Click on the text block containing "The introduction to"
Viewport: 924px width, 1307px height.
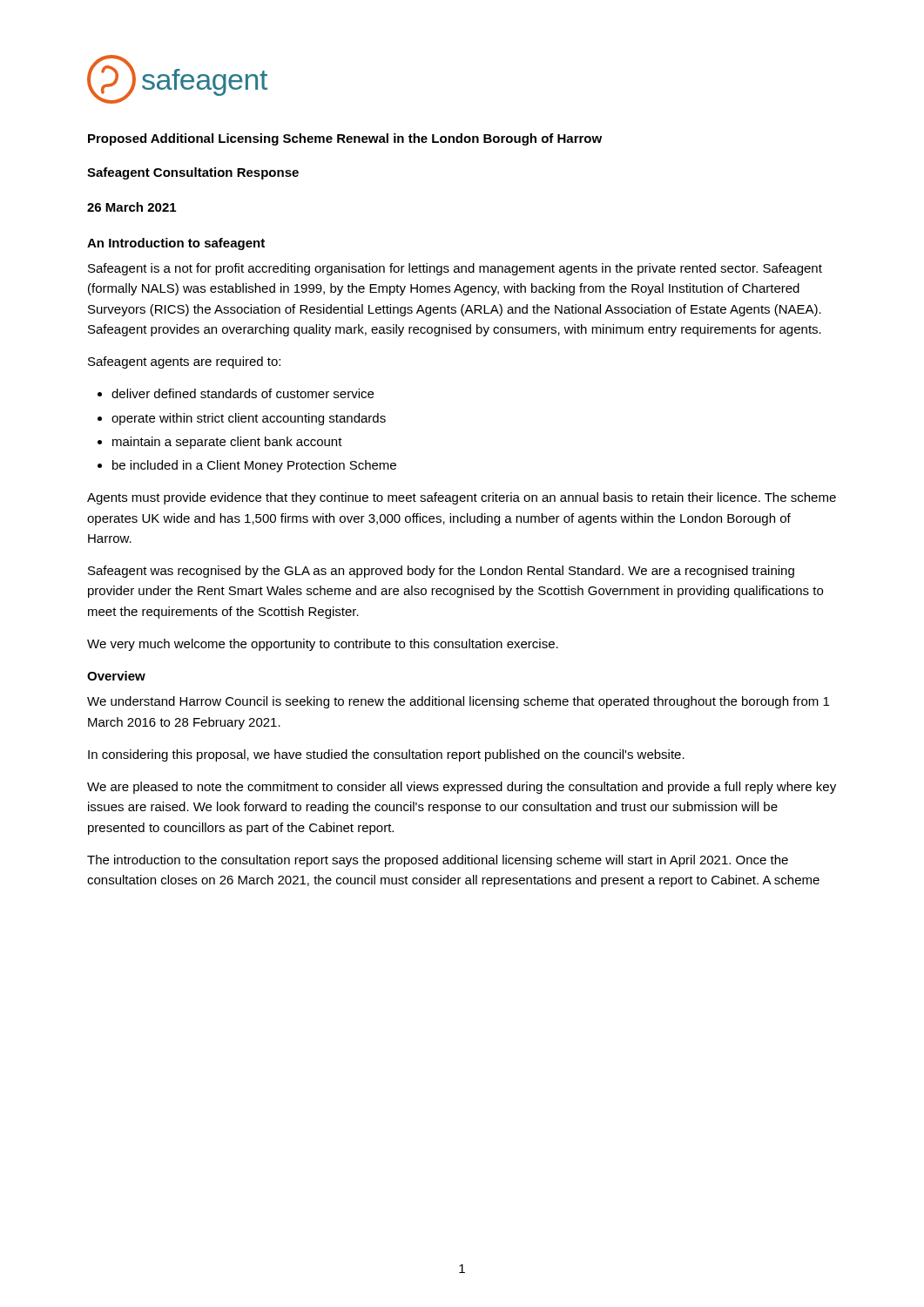pyautogui.click(x=462, y=870)
